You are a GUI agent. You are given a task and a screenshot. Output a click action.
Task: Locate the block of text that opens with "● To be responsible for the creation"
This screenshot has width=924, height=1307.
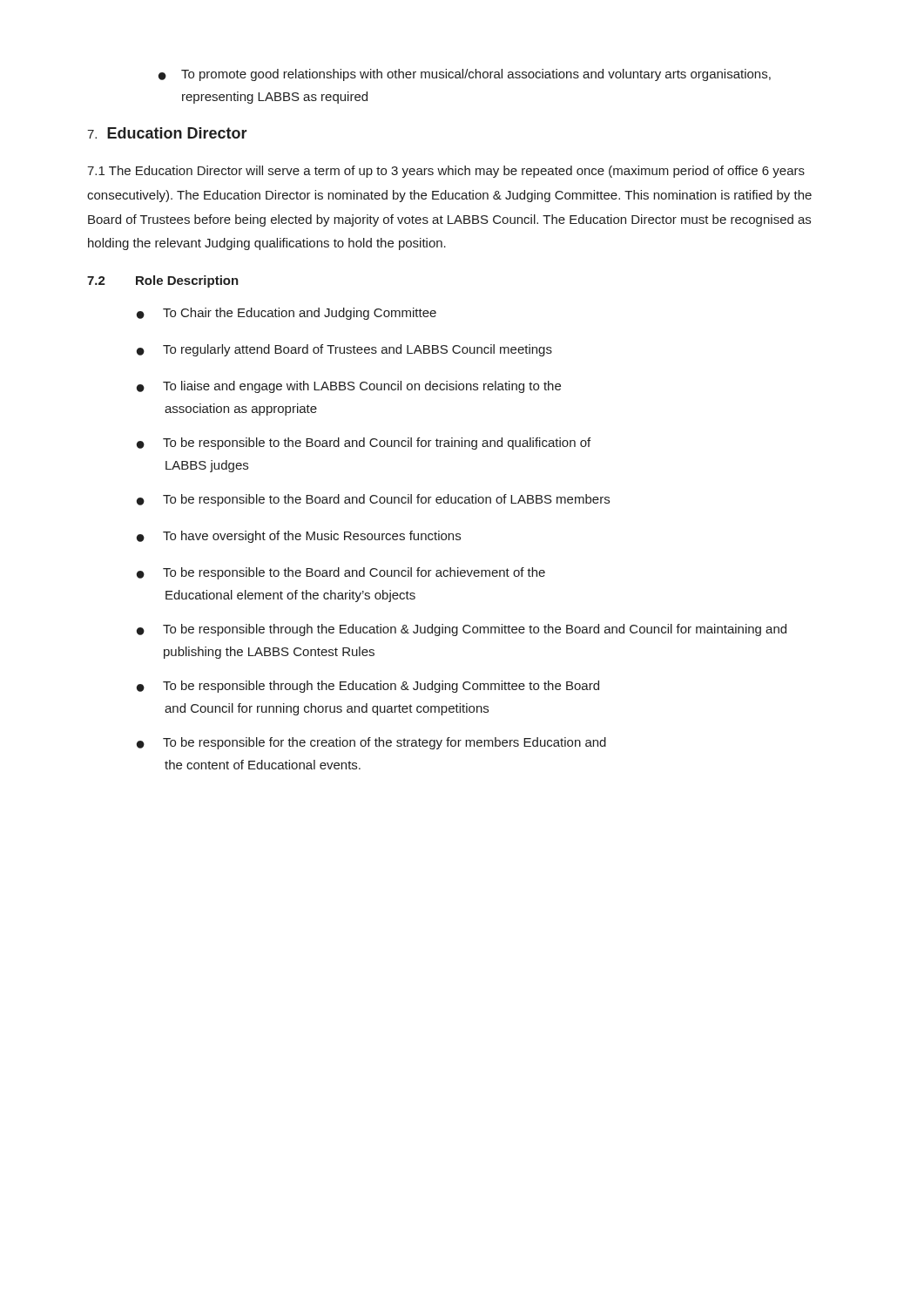click(x=371, y=753)
